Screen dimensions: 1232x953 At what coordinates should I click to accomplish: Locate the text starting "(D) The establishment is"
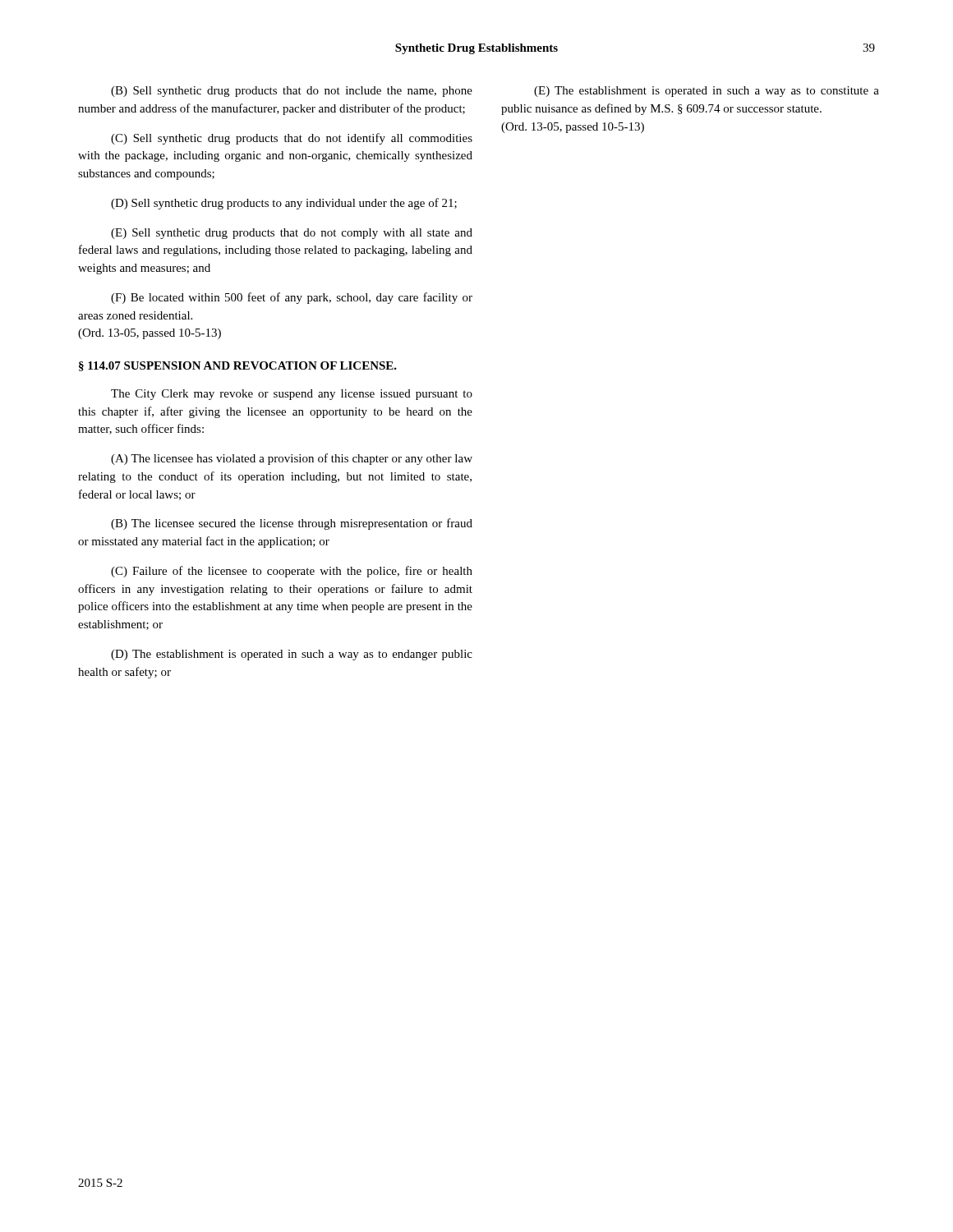275,663
